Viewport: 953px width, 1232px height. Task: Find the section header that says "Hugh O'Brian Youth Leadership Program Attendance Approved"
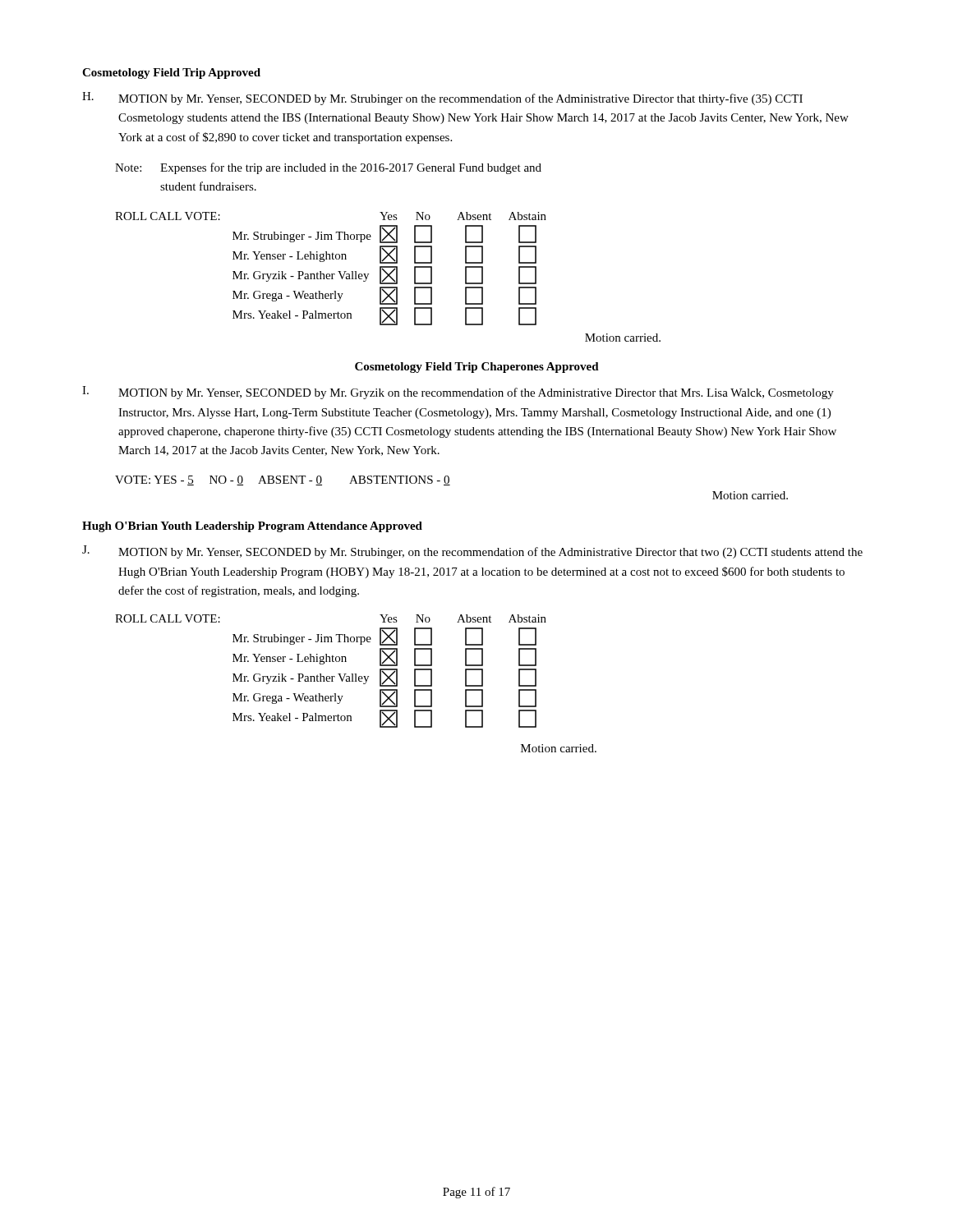coord(252,526)
